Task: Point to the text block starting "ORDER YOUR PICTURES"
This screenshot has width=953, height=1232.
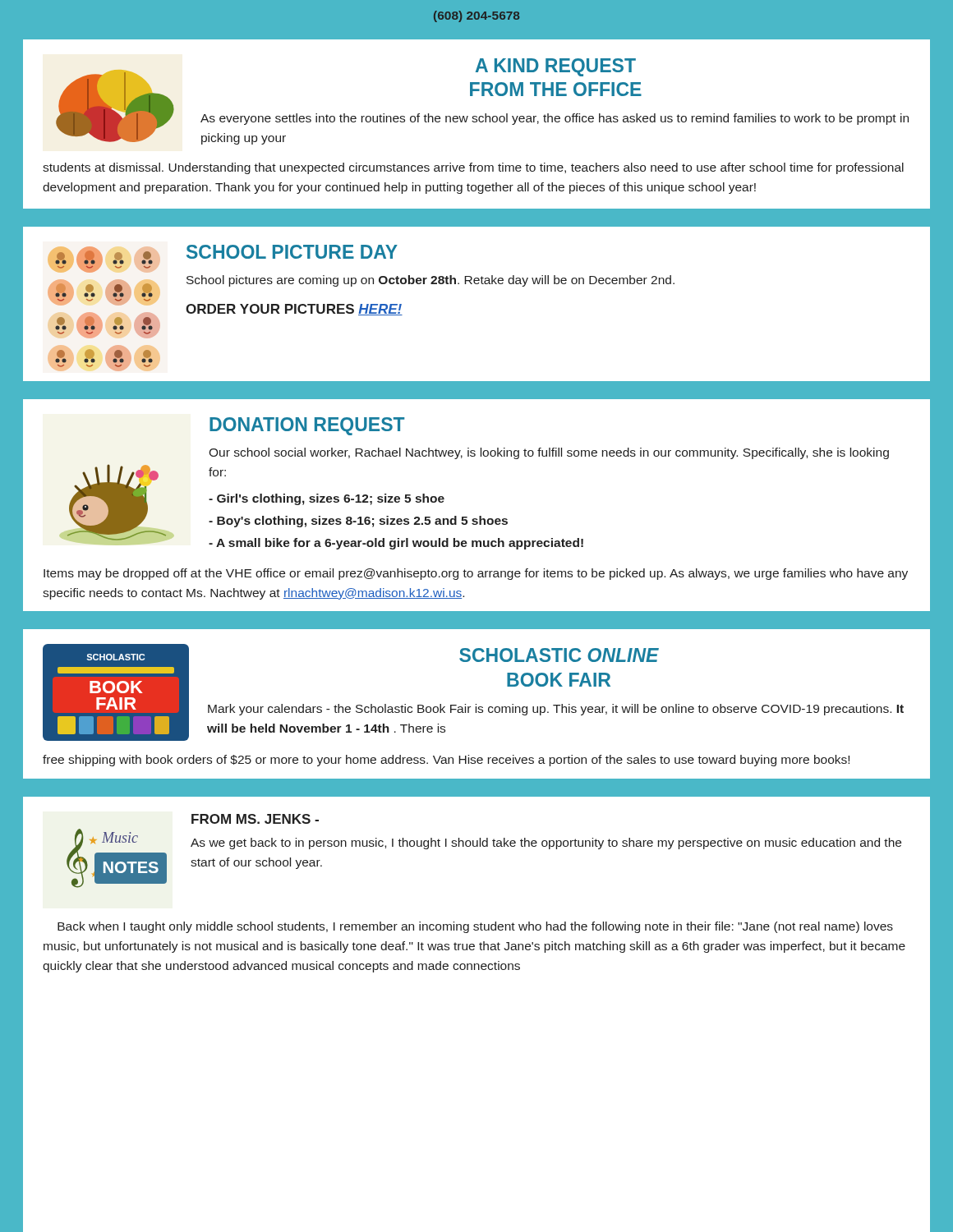Action: 294,309
